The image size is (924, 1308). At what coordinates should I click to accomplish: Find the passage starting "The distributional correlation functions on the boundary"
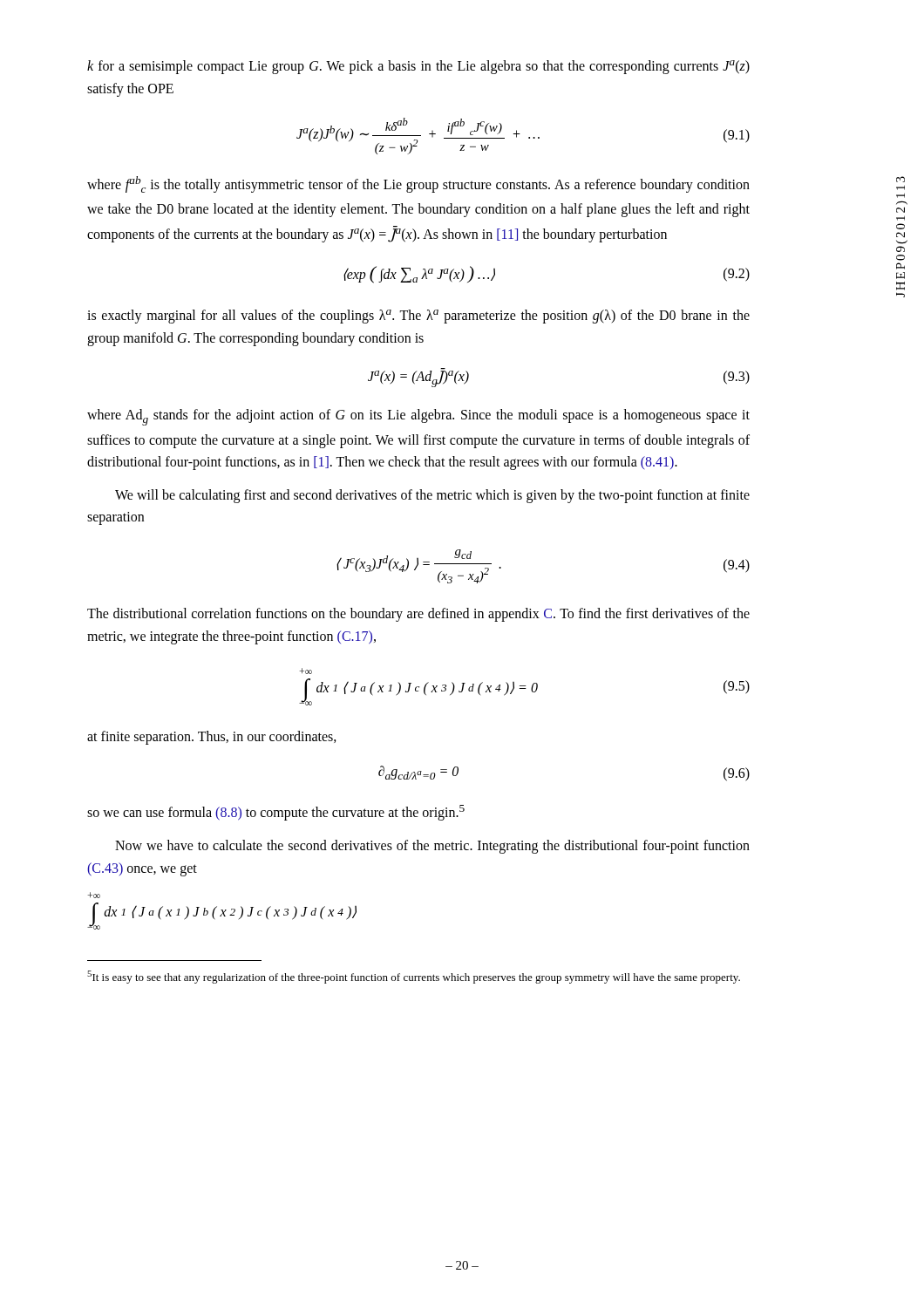[418, 625]
